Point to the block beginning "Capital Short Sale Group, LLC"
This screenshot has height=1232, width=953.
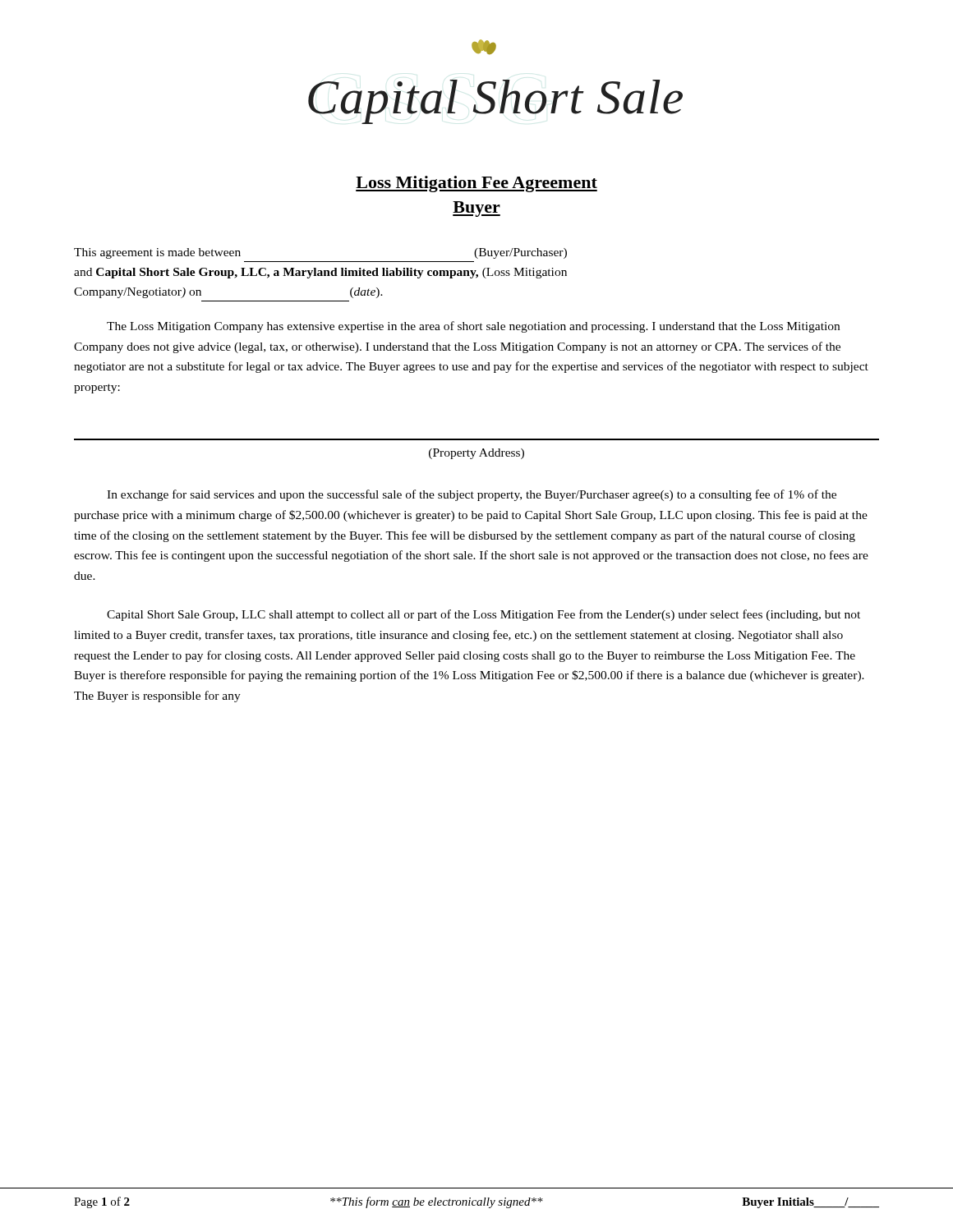[x=469, y=655]
